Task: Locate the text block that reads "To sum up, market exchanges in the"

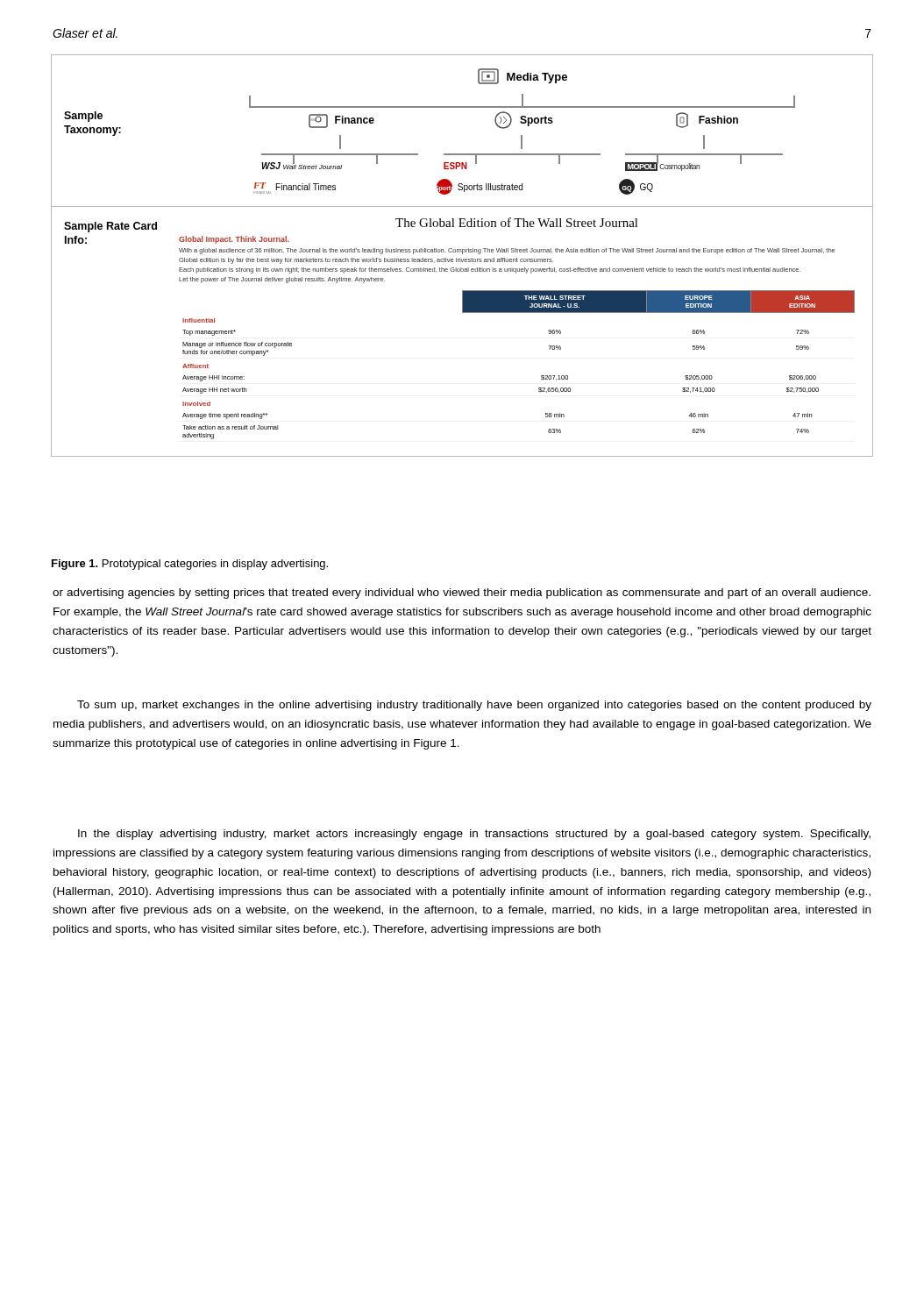Action: point(462,724)
